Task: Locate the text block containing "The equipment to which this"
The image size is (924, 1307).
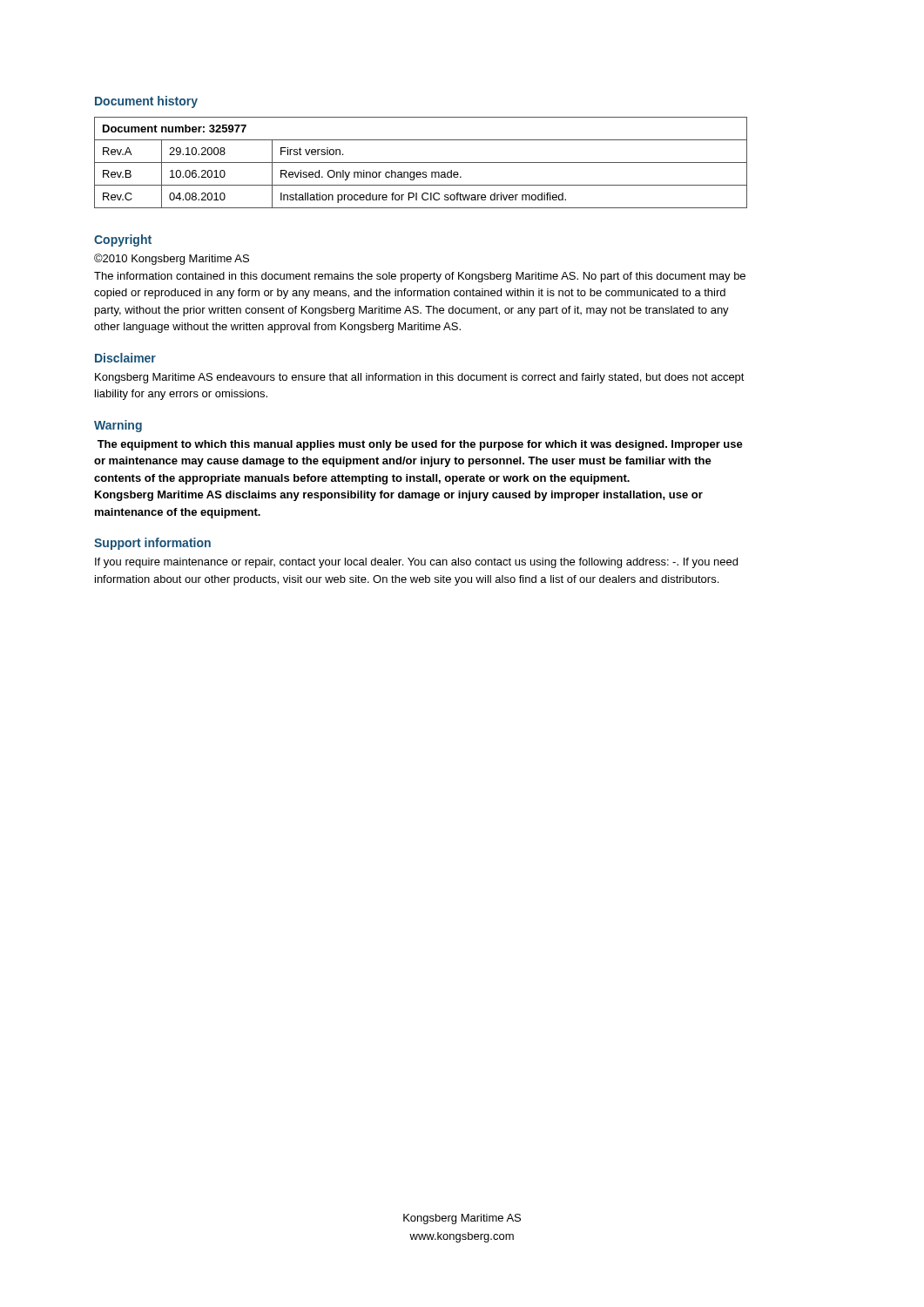Action: pos(418,477)
